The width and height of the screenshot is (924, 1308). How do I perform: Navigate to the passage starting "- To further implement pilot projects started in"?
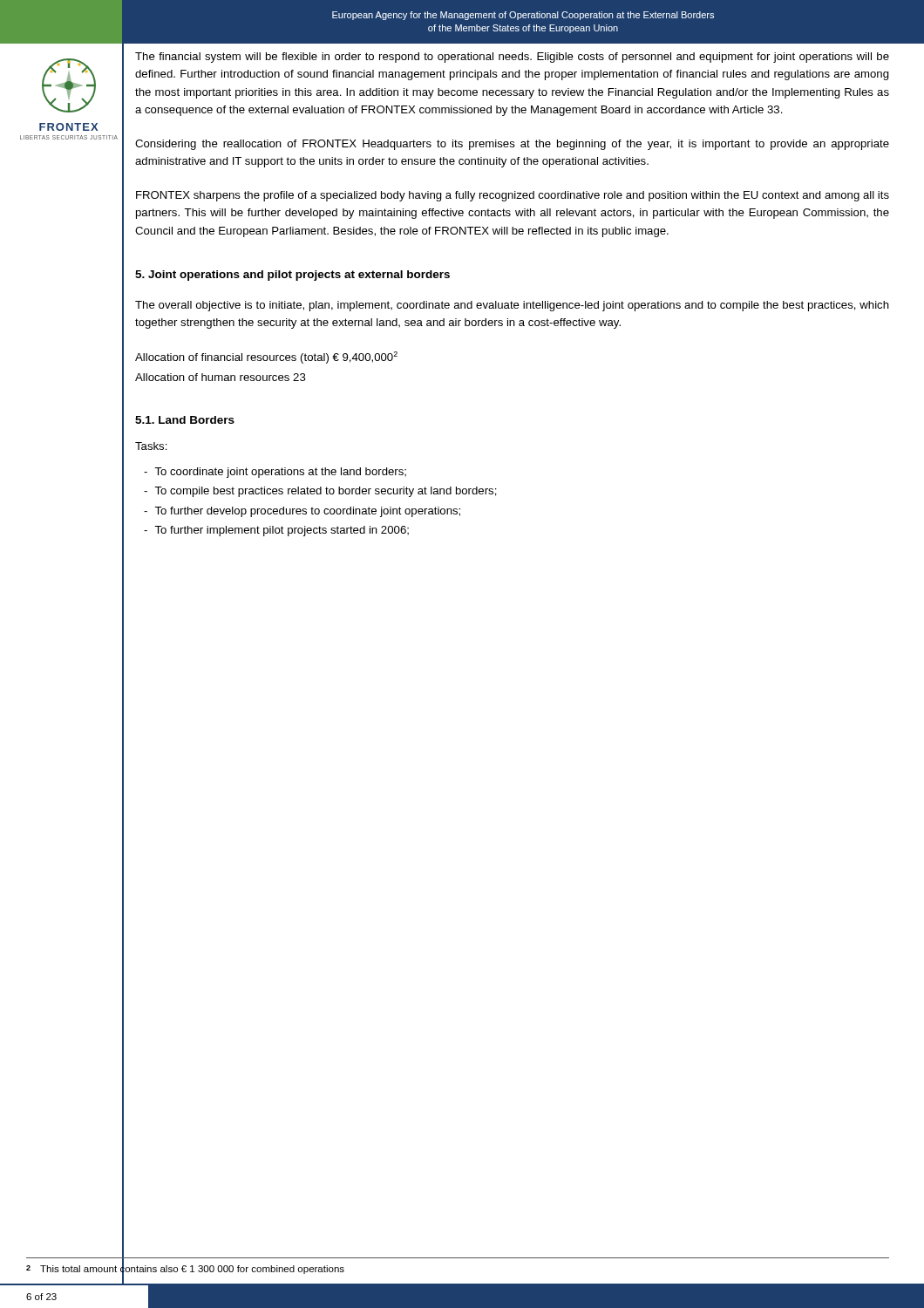pyautogui.click(x=277, y=531)
